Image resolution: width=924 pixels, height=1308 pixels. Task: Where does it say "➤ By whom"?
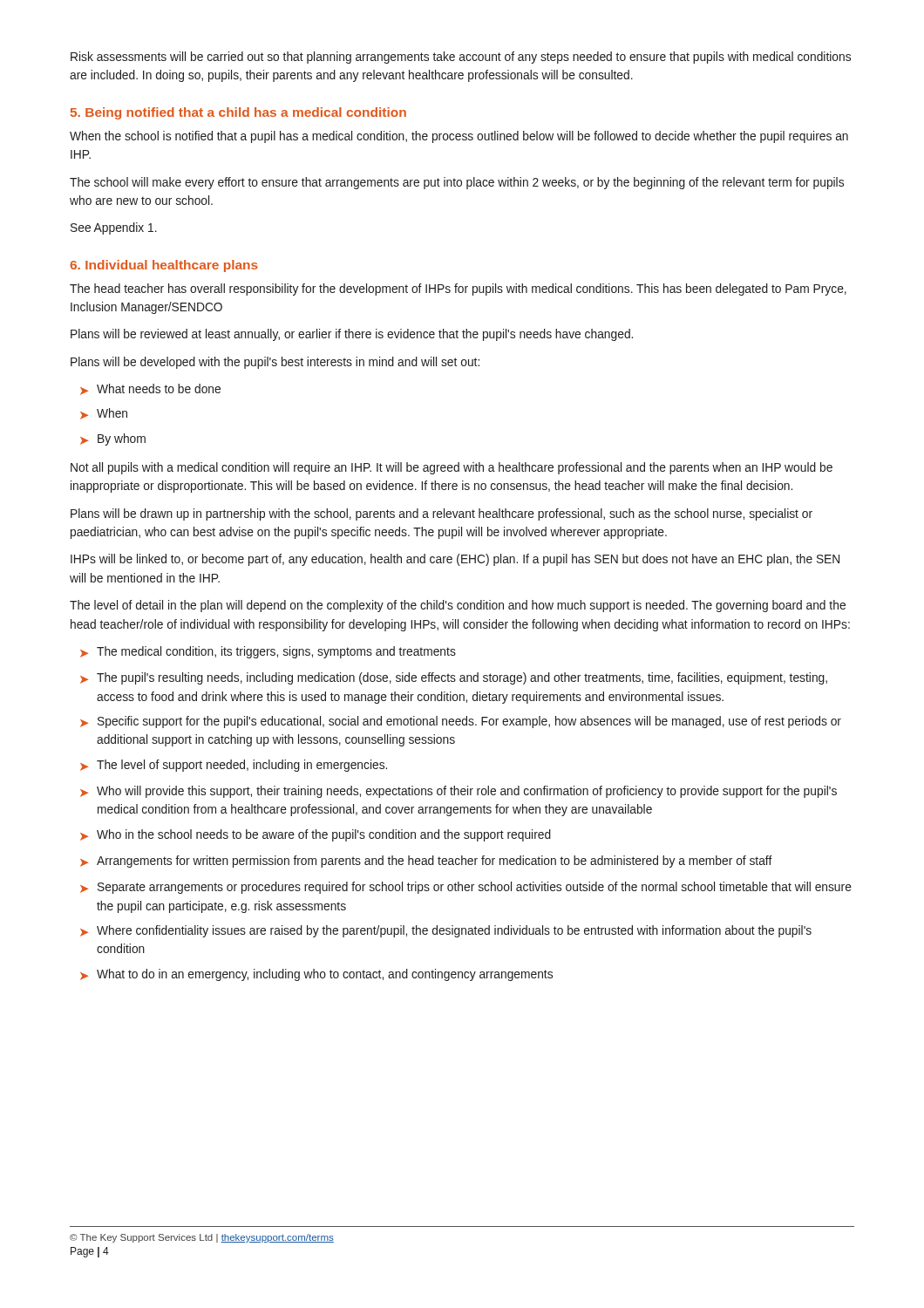(x=113, y=439)
